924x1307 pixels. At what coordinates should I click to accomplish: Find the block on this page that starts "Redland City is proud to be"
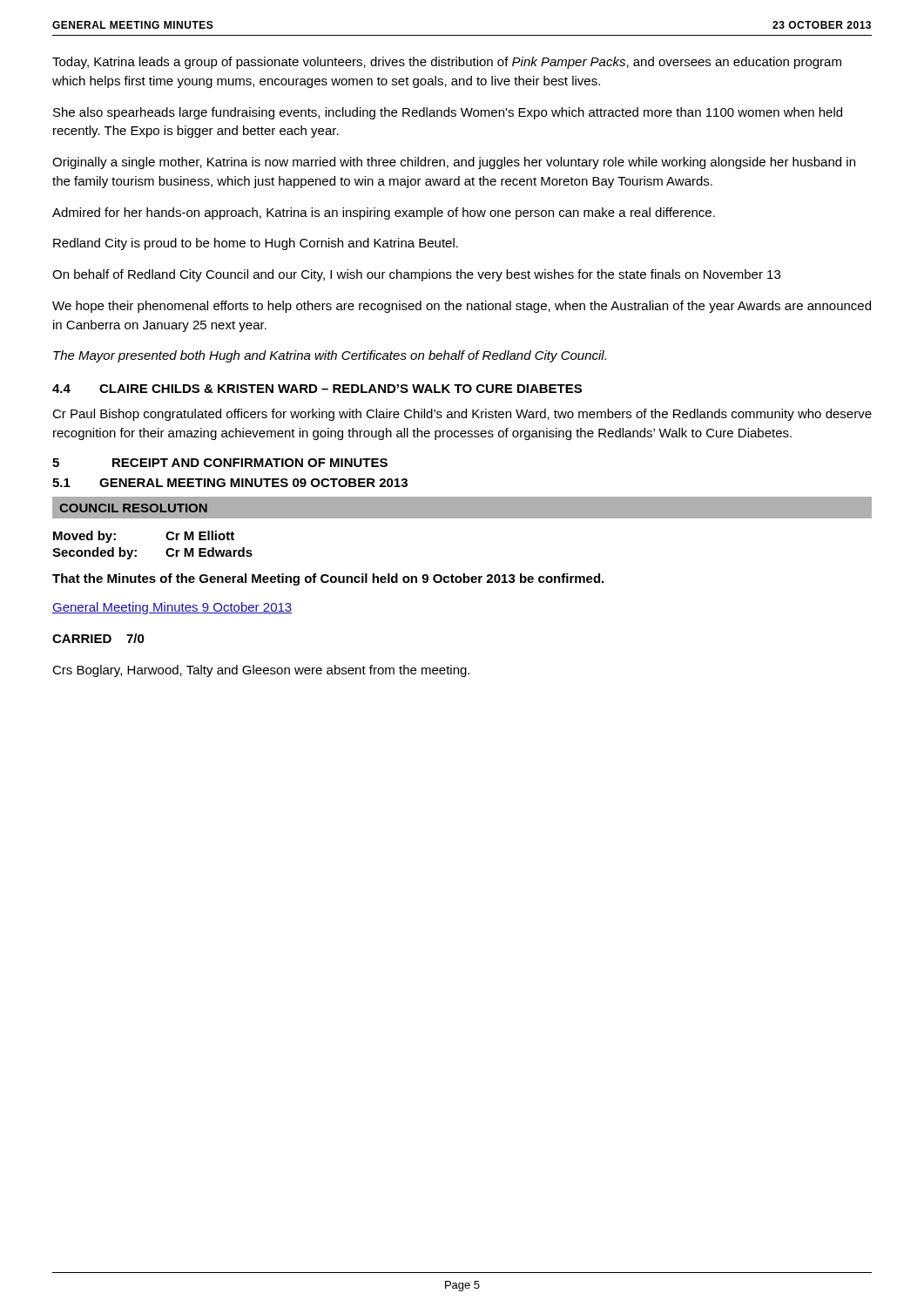(x=462, y=243)
